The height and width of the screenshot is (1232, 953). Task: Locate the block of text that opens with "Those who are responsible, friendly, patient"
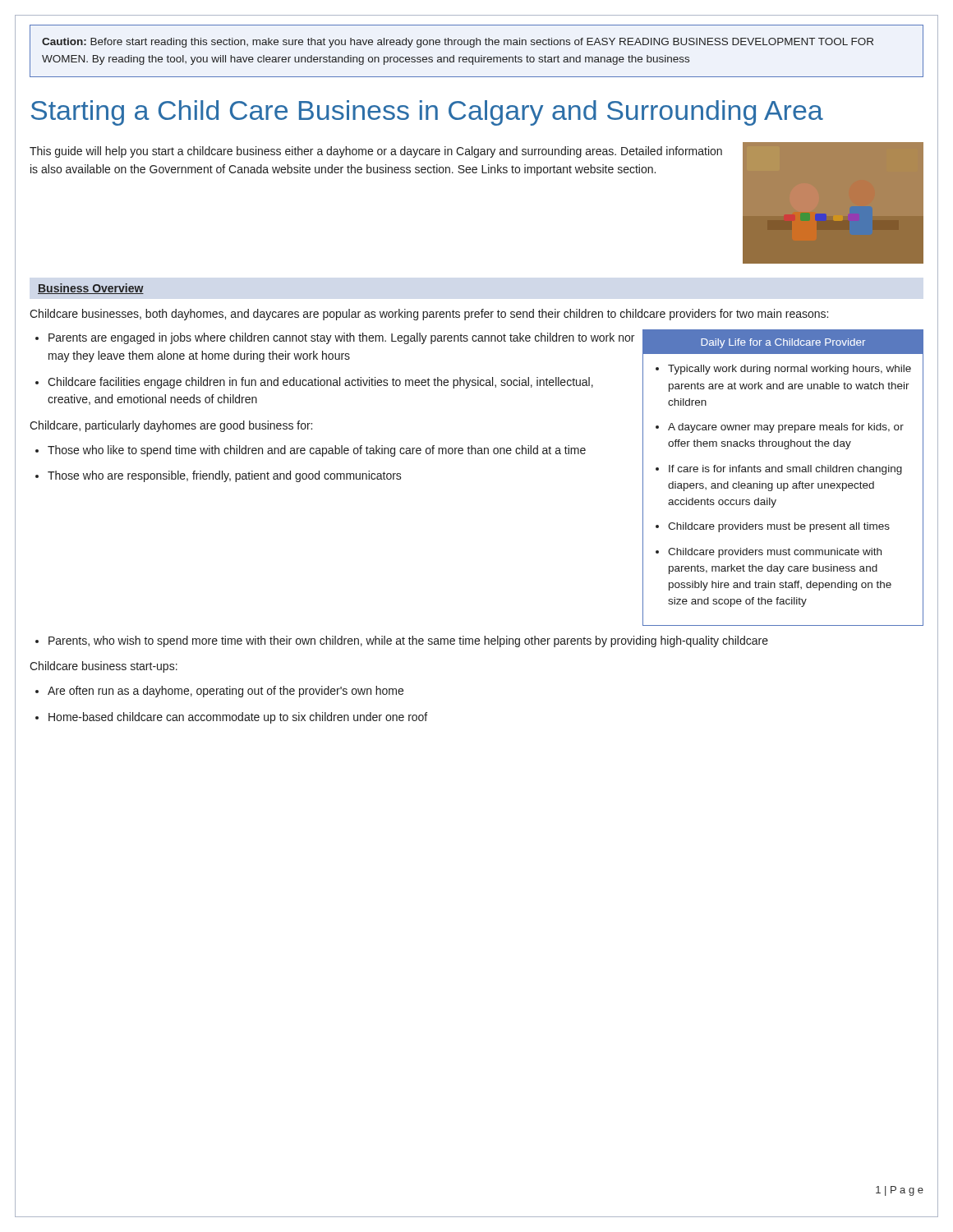pos(225,476)
